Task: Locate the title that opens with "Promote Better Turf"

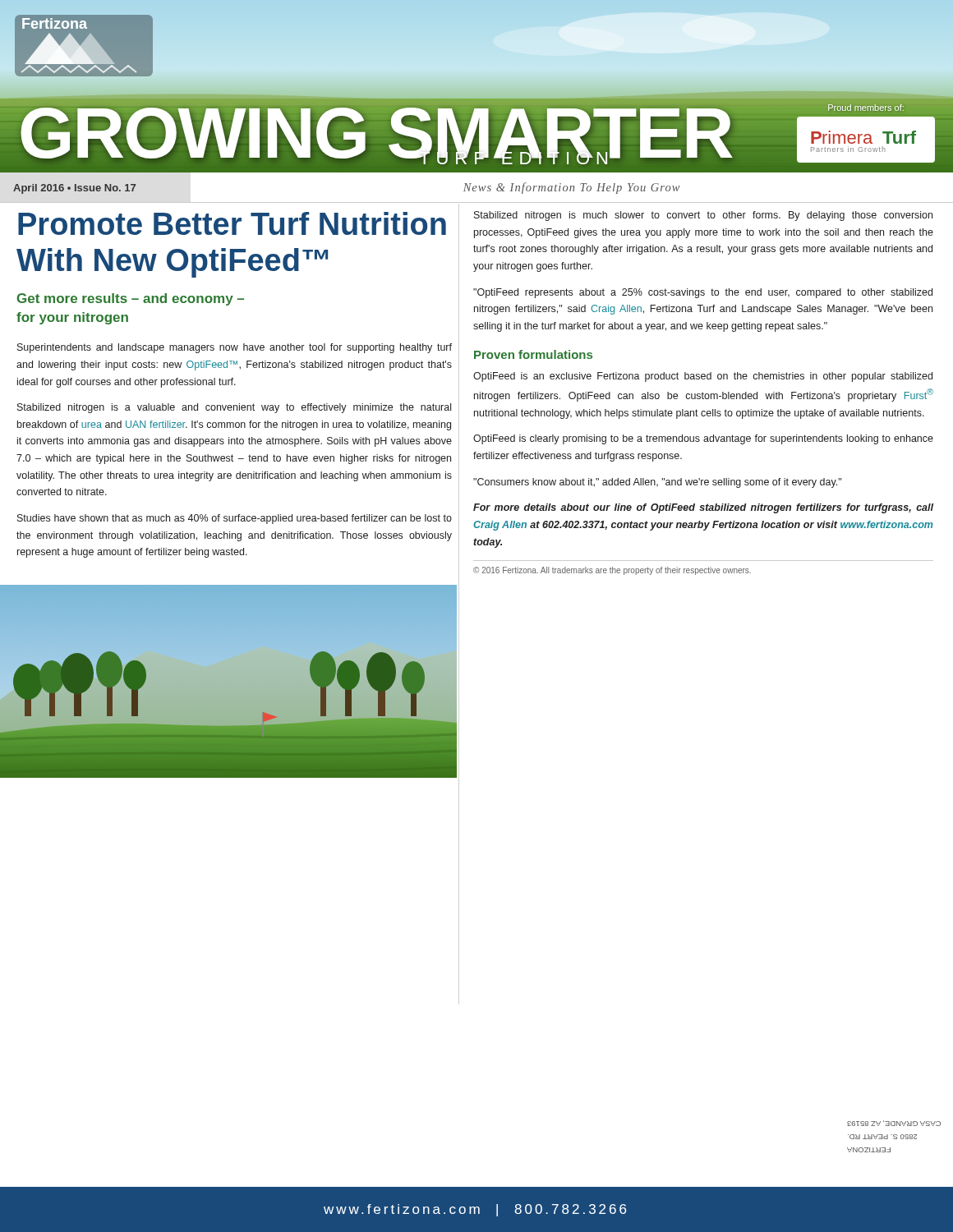Action: [x=232, y=242]
